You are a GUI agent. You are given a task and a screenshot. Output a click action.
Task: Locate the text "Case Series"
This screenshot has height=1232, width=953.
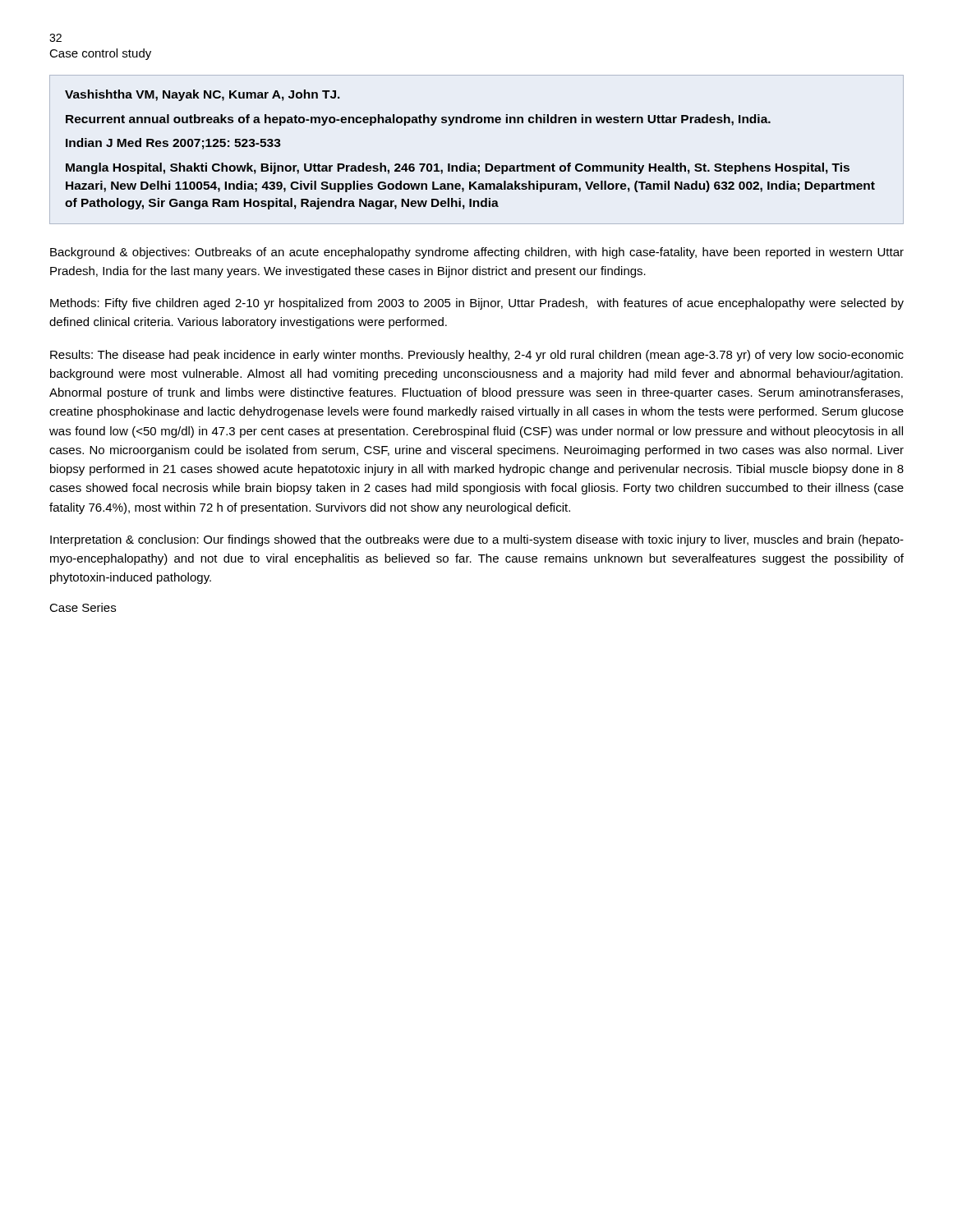pyautogui.click(x=83, y=607)
